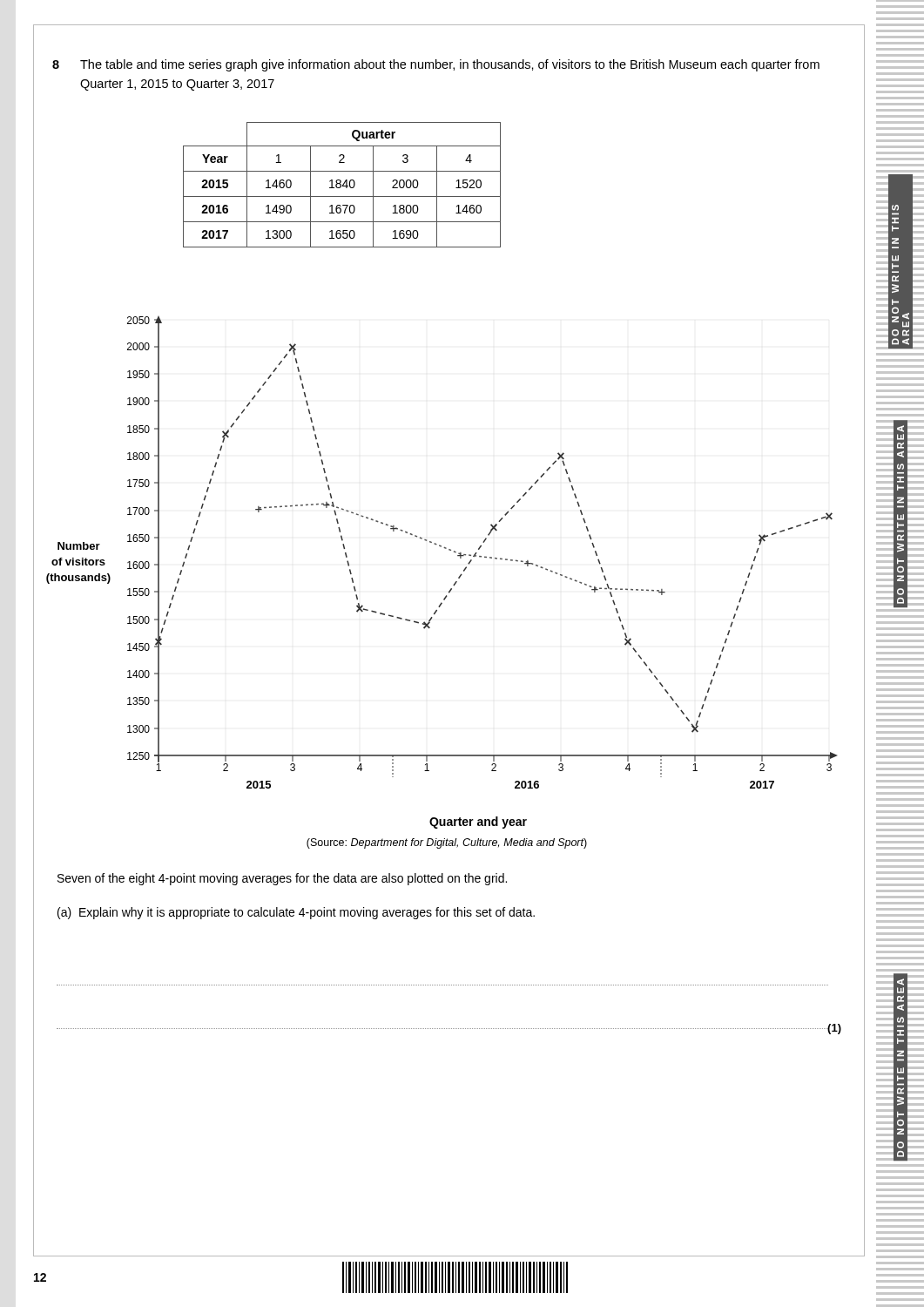Viewport: 924px width, 1307px height.
Task: Click where it says "Quarter and year"
Action: click(478, 822)
